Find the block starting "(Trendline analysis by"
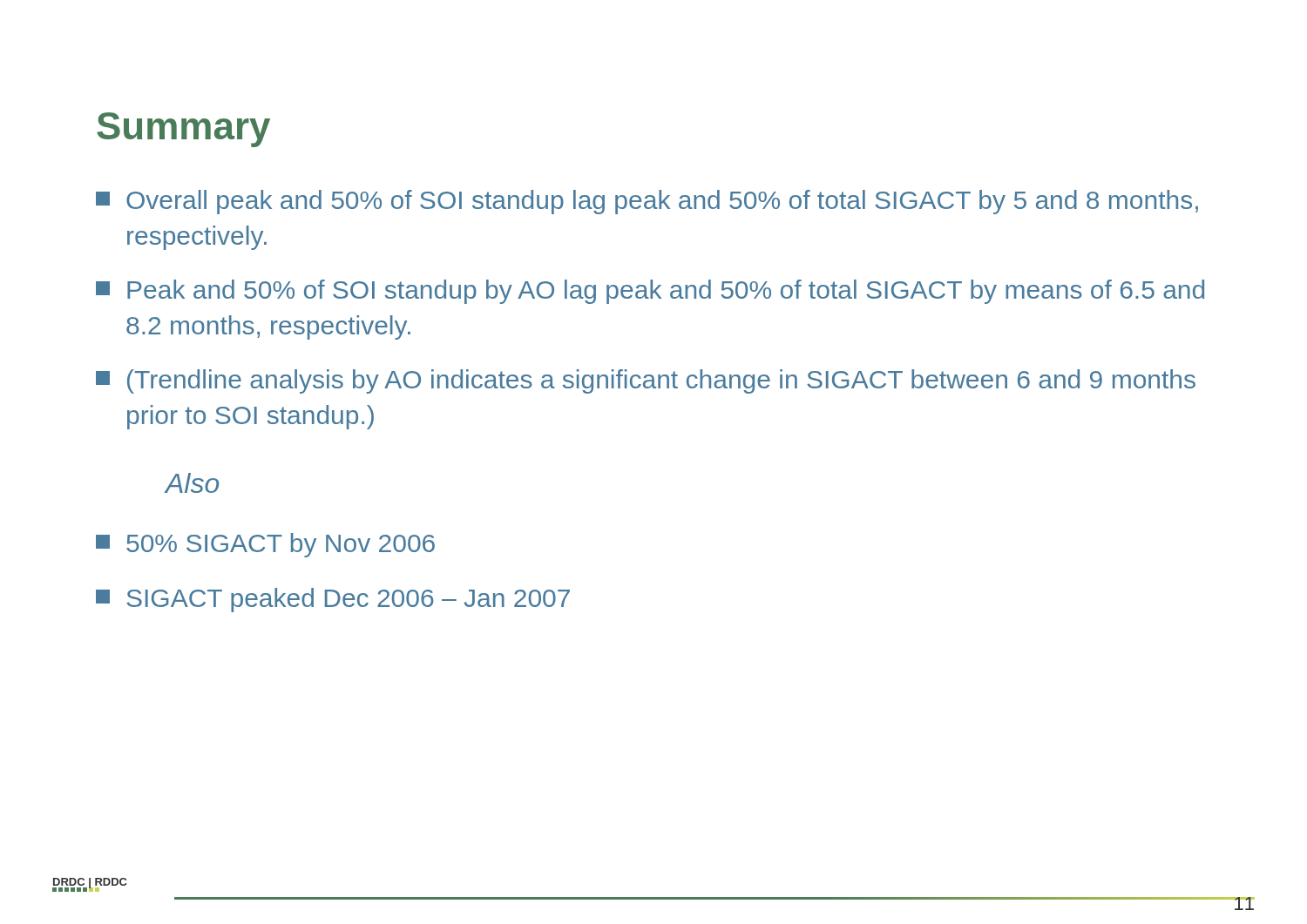The width and height of the screenshot is (1307, 924). click(x=654, y=398)
